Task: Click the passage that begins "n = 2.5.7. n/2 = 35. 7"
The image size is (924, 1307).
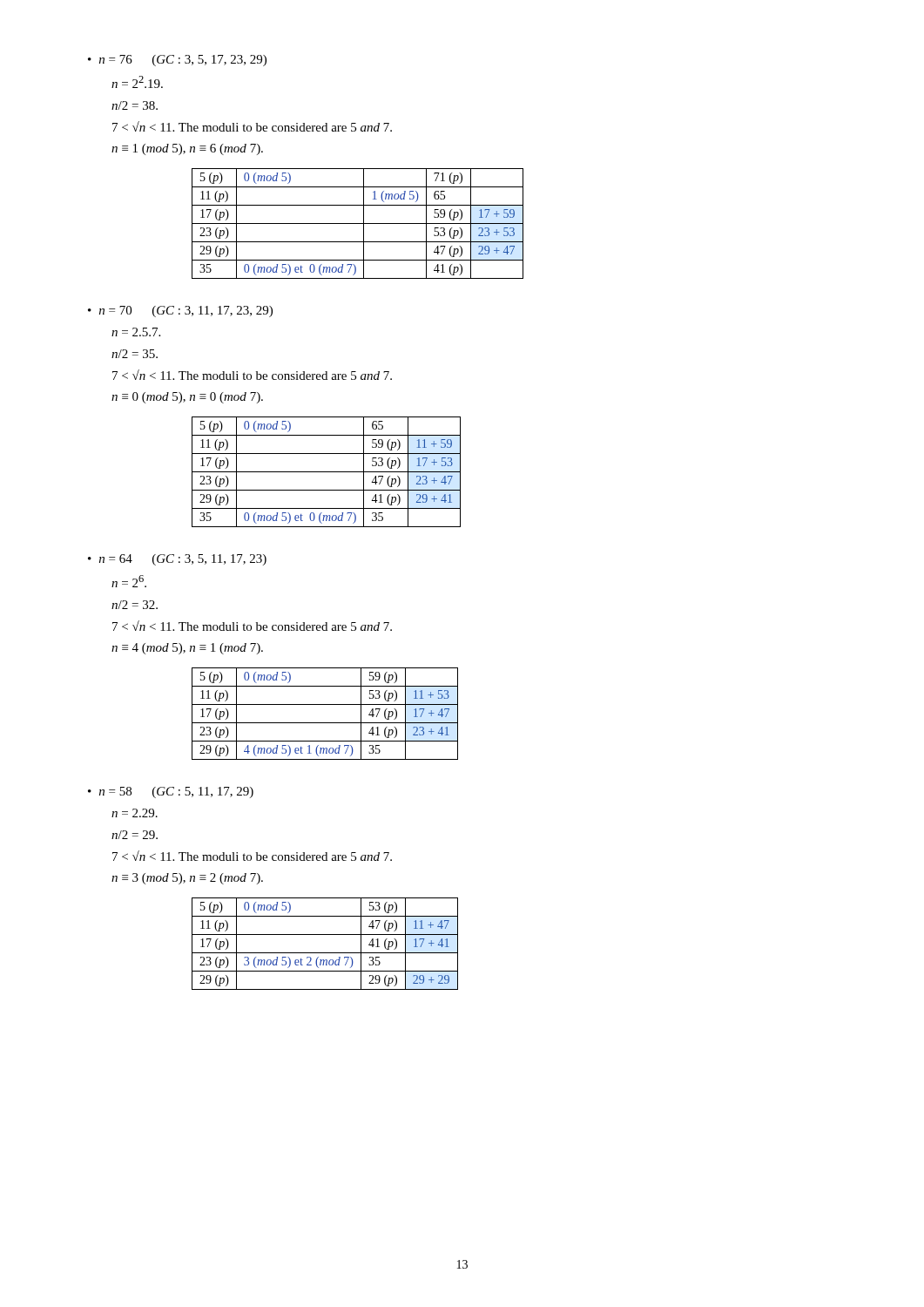Action: (x=136, y=332)
